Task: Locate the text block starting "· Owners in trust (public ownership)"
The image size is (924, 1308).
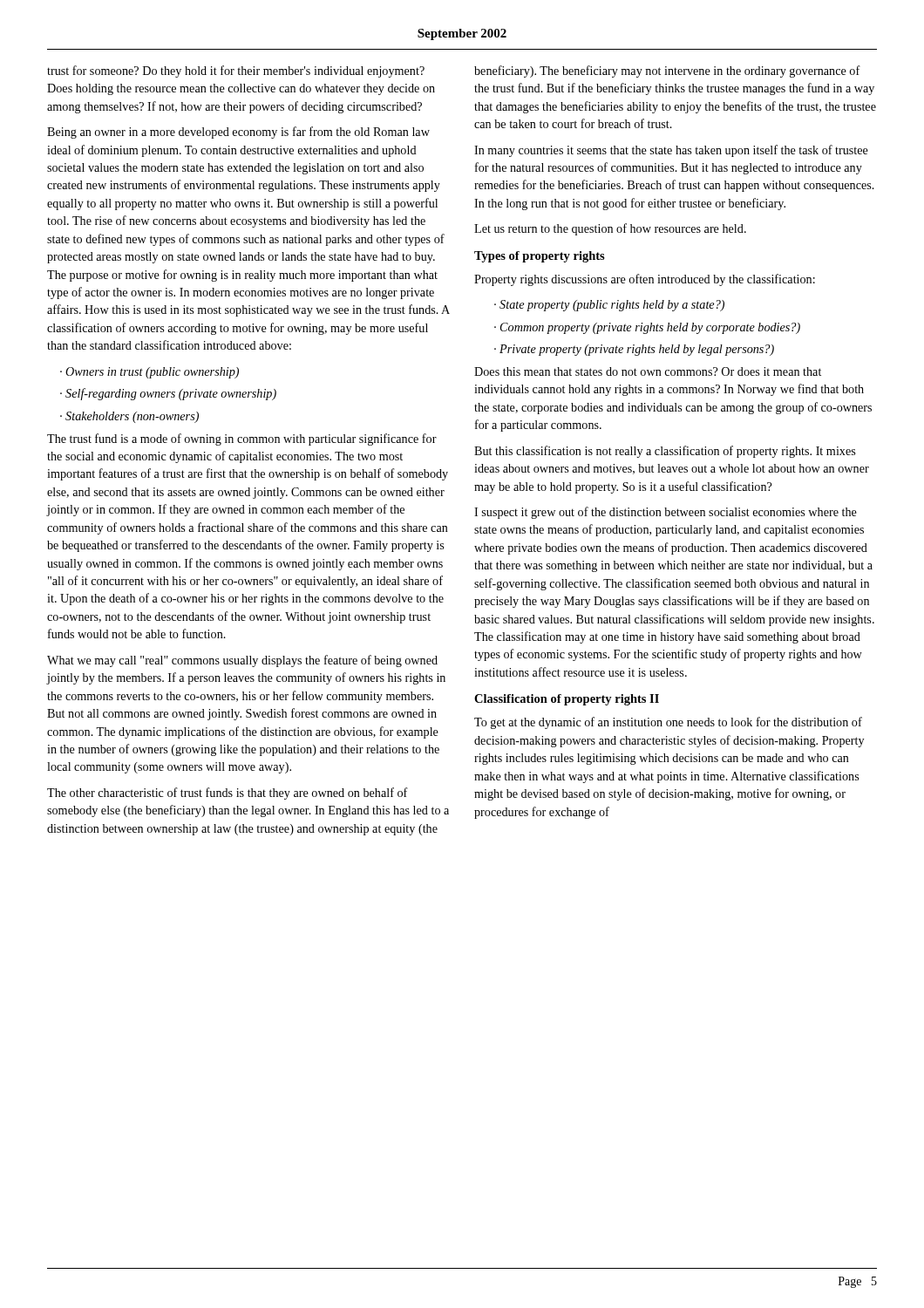Action: (x=149, y=371)
